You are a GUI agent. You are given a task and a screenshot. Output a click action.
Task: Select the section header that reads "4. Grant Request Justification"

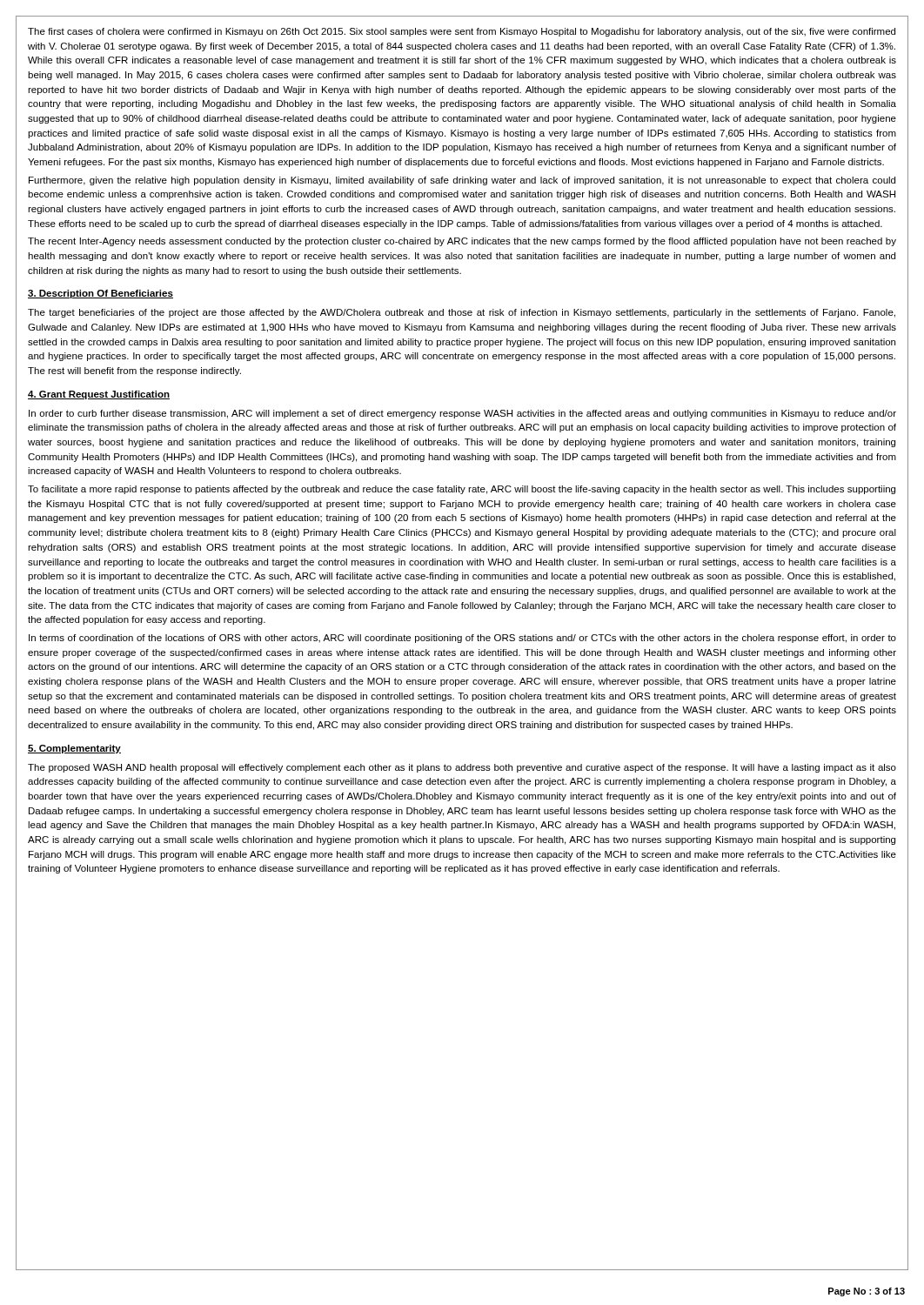[99, 394]
